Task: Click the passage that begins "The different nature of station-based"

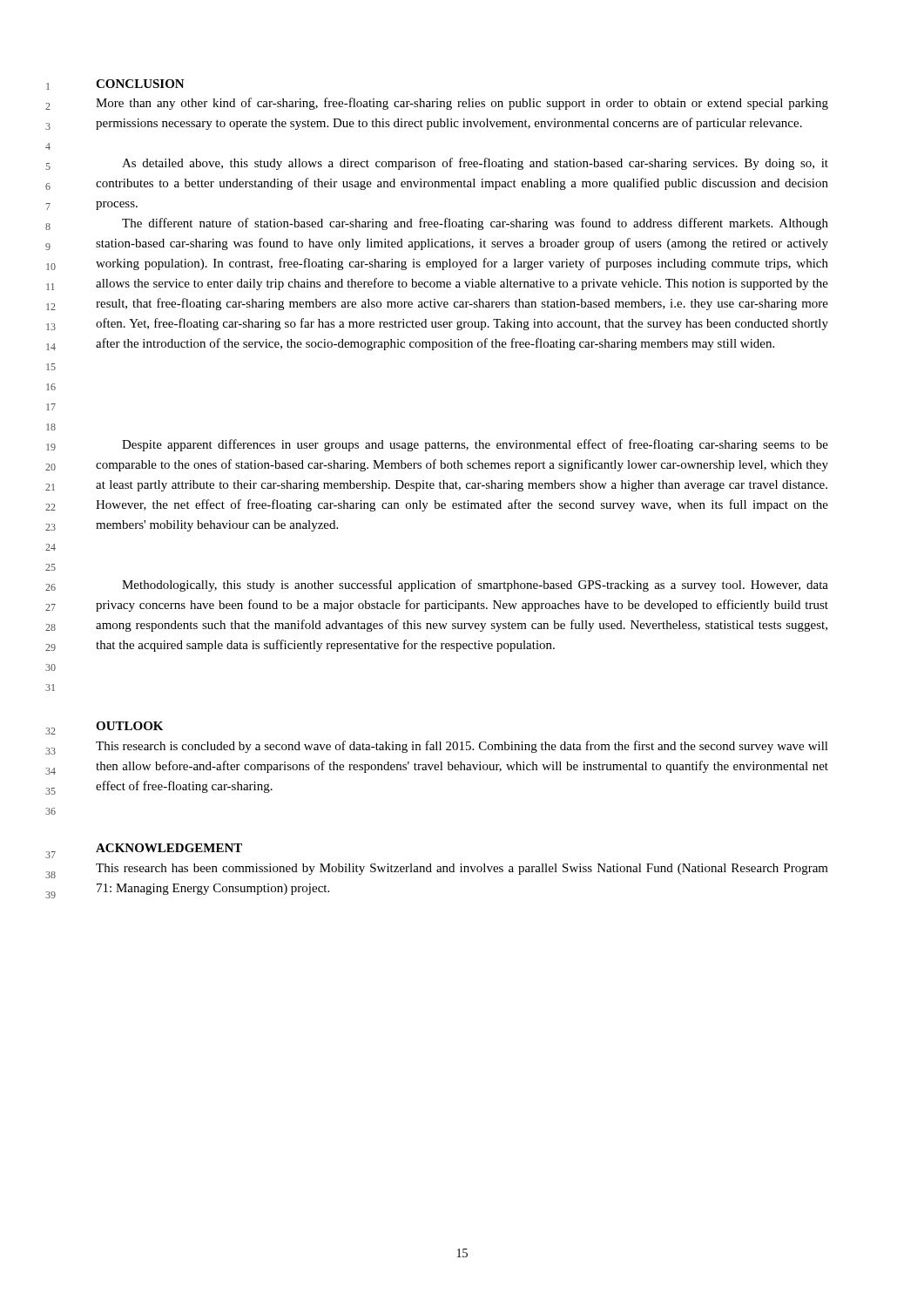Action: coord(462,283)
